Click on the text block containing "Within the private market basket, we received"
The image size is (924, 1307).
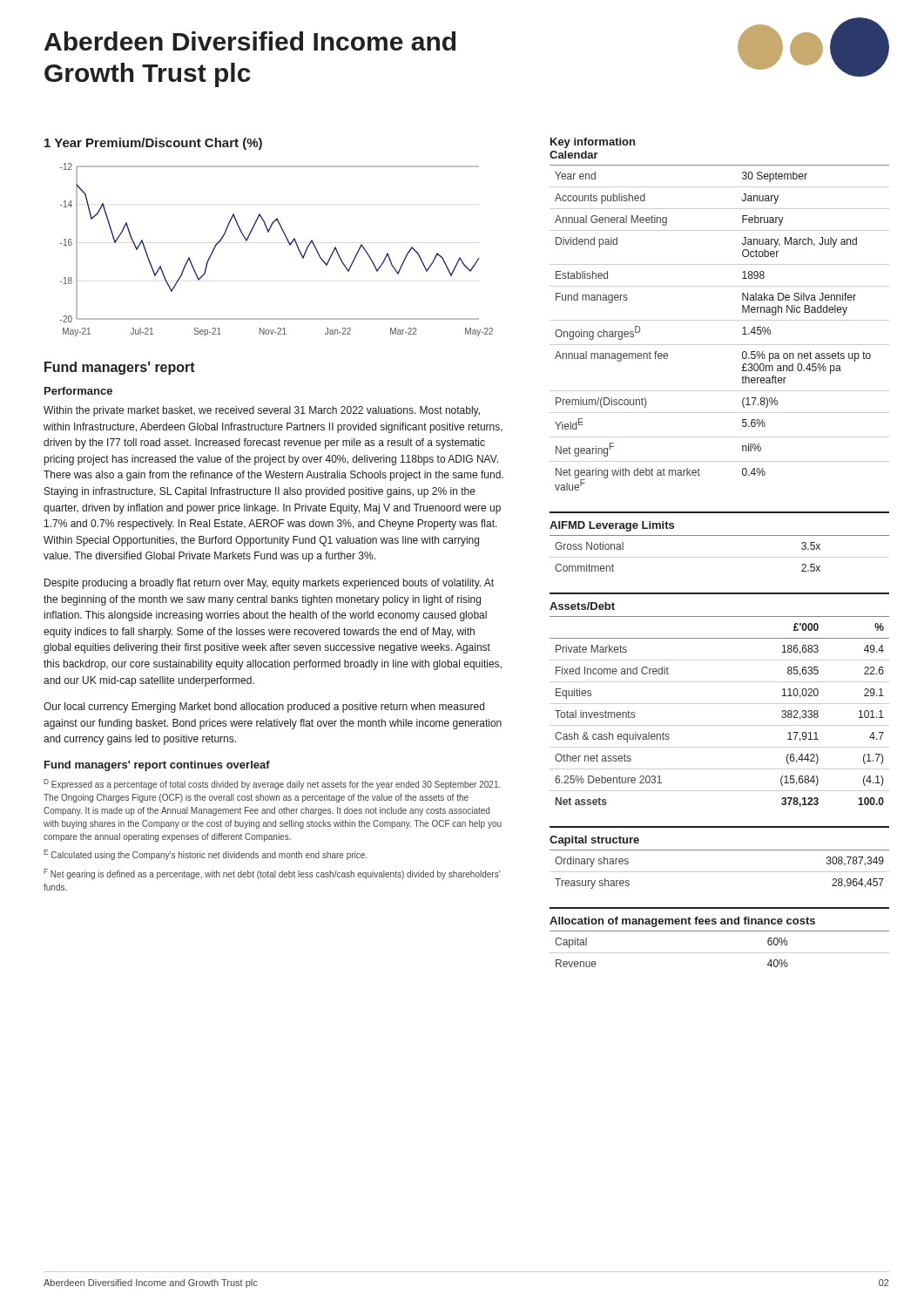[x=274, y=483]
